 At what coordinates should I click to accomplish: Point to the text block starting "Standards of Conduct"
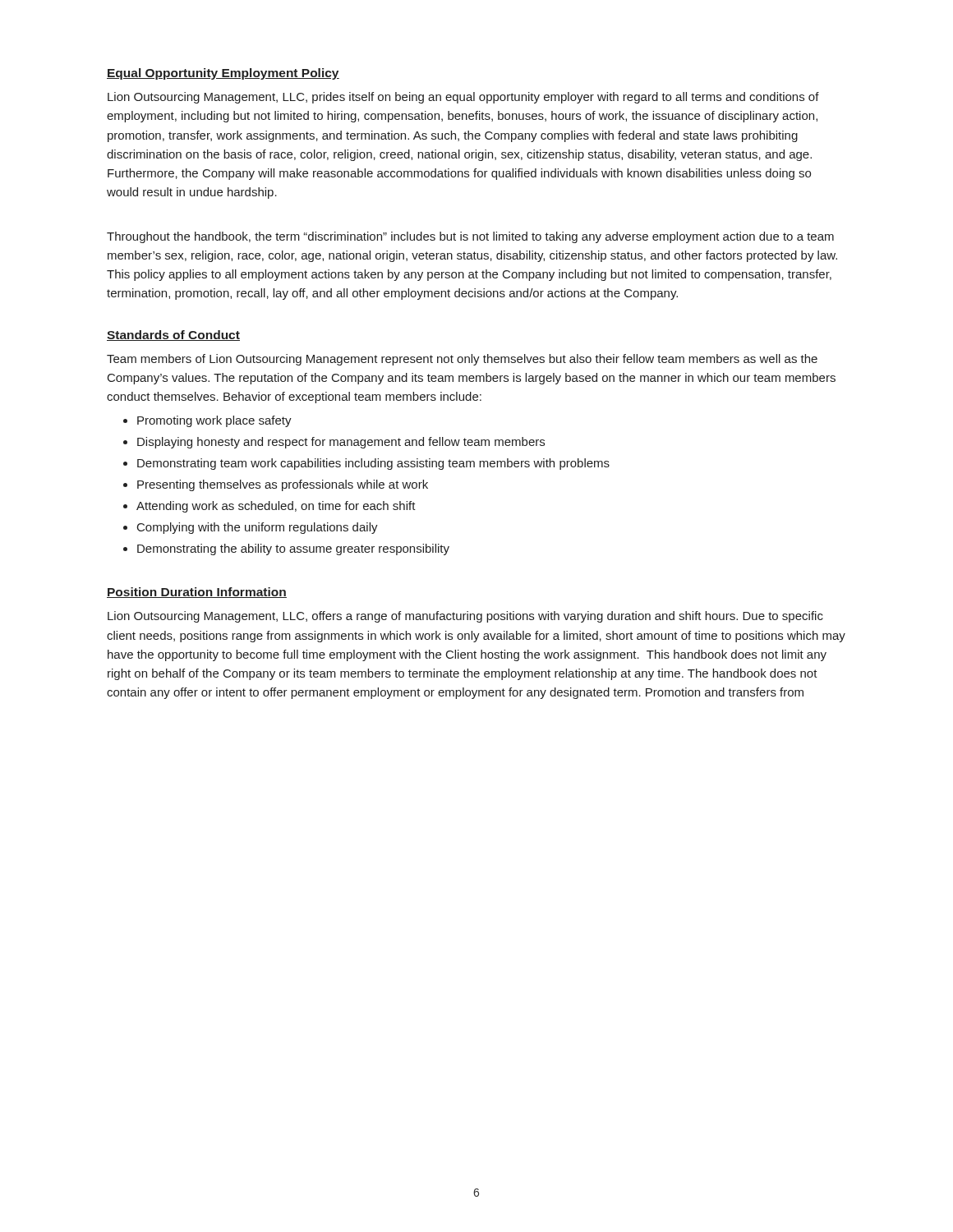[173, 334]
